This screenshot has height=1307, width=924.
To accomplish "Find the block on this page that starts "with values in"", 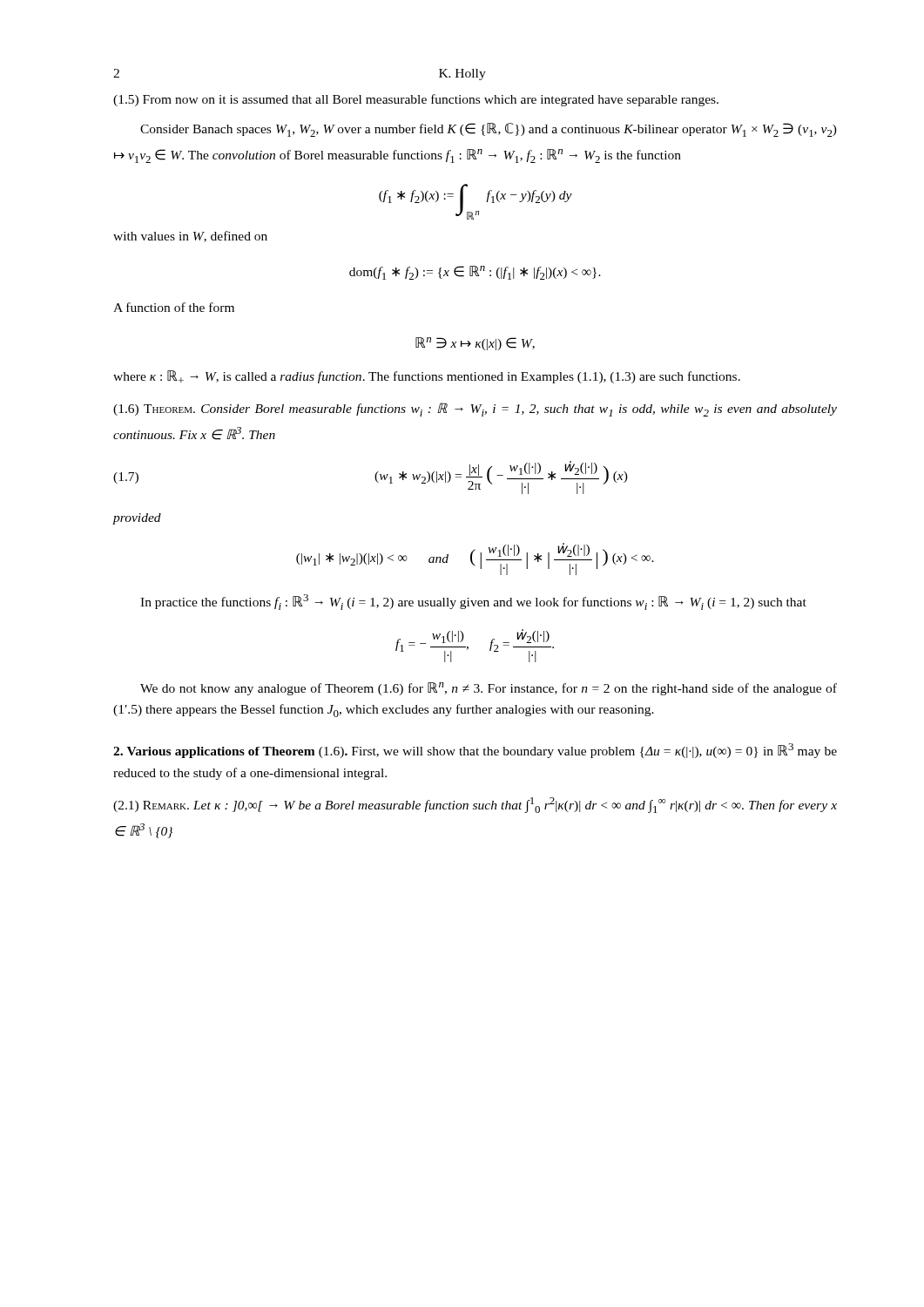I will pyautogui.click(x=190, y=237).
